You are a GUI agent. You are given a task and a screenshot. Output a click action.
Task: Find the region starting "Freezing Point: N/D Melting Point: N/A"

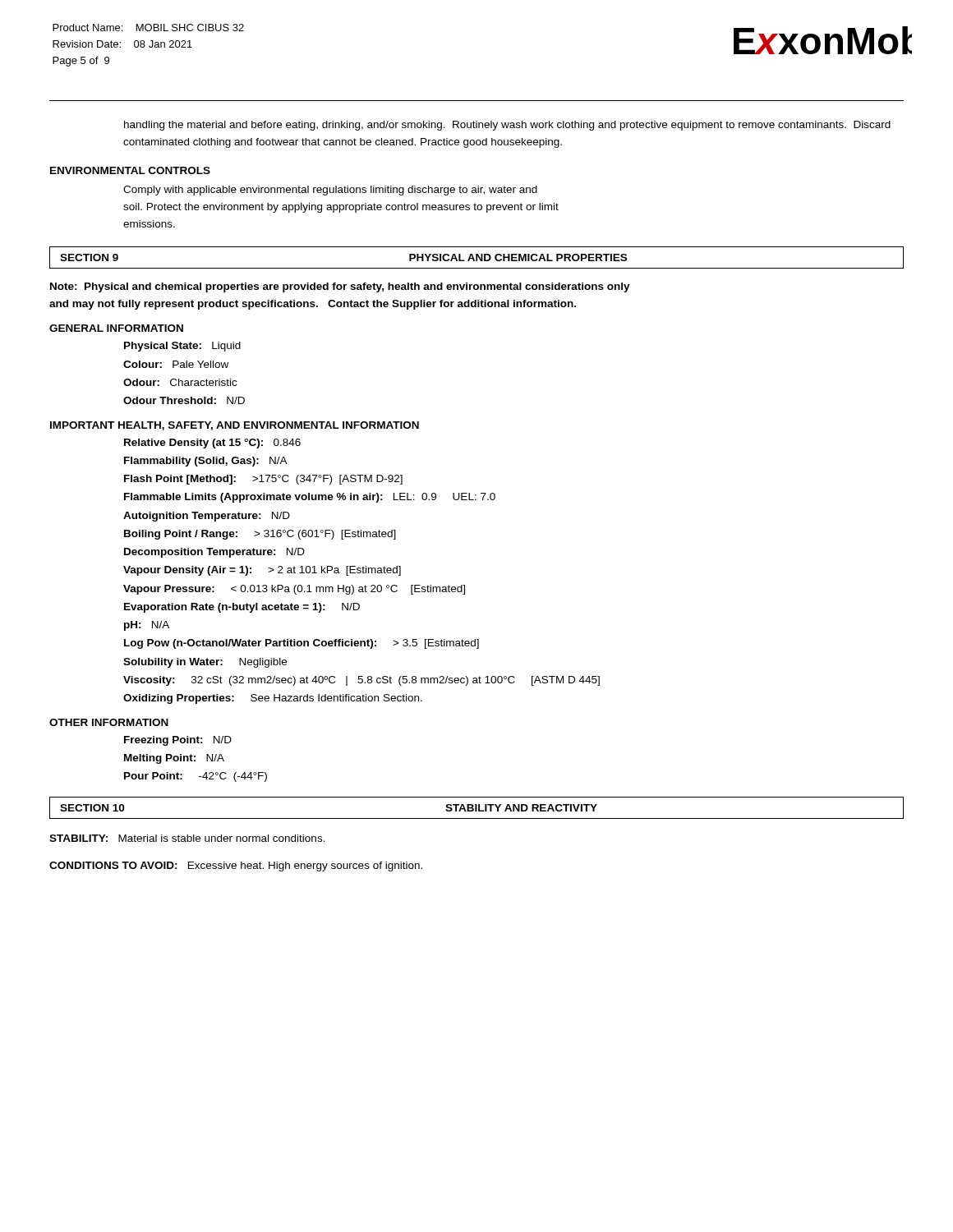195,757
